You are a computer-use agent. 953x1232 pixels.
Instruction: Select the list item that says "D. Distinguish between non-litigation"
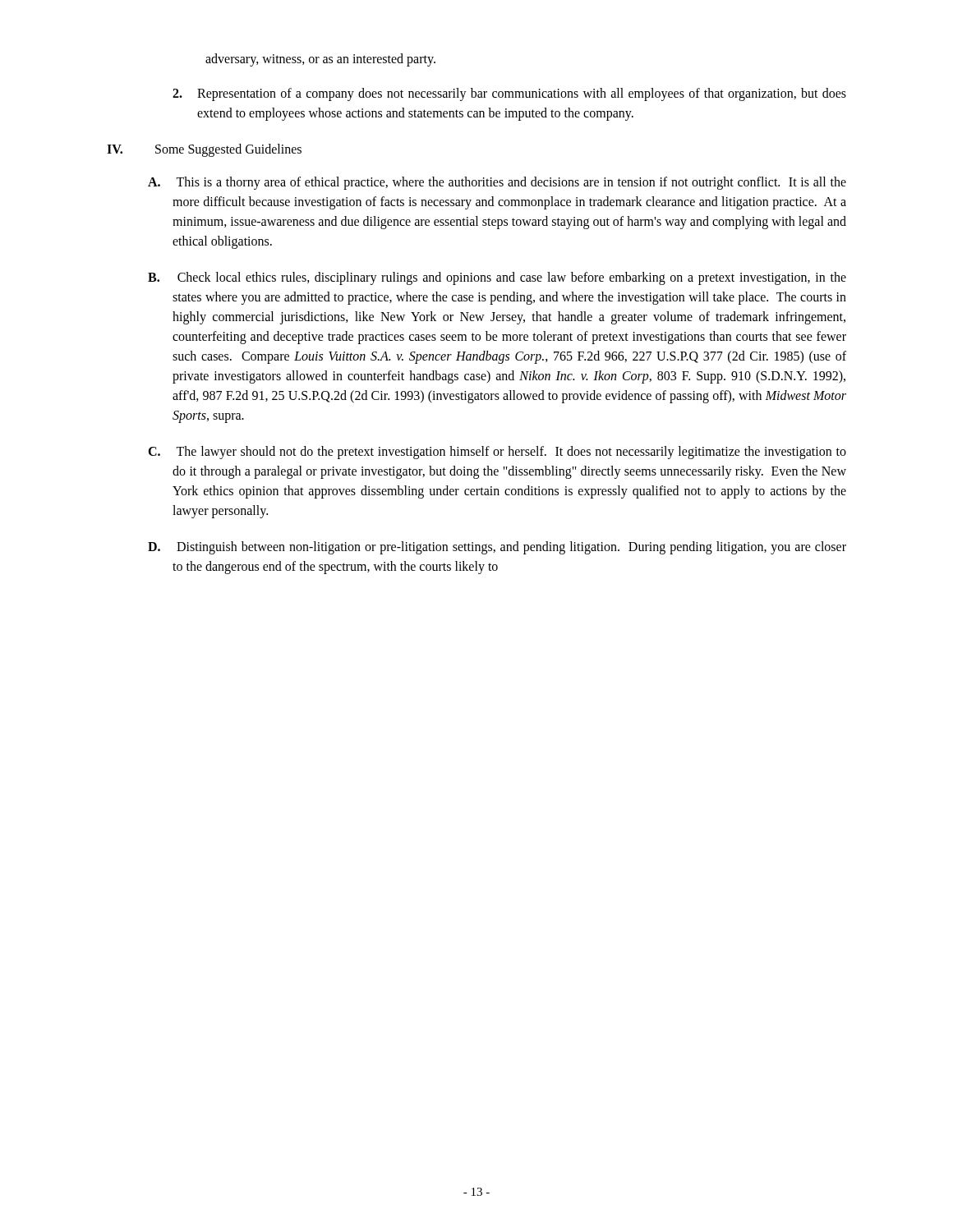(497, 557)
